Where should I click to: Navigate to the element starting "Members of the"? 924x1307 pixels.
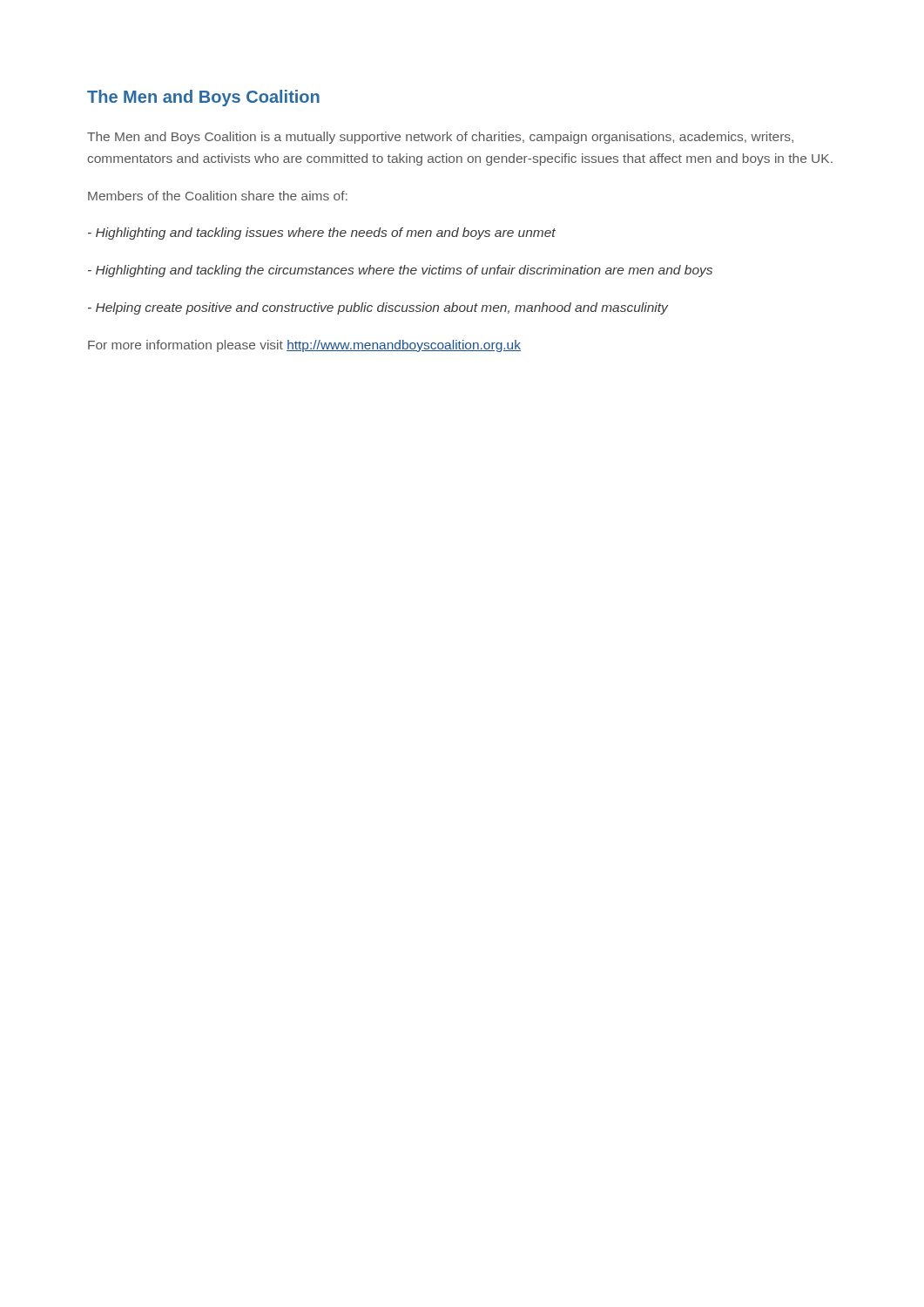[218, 195]
